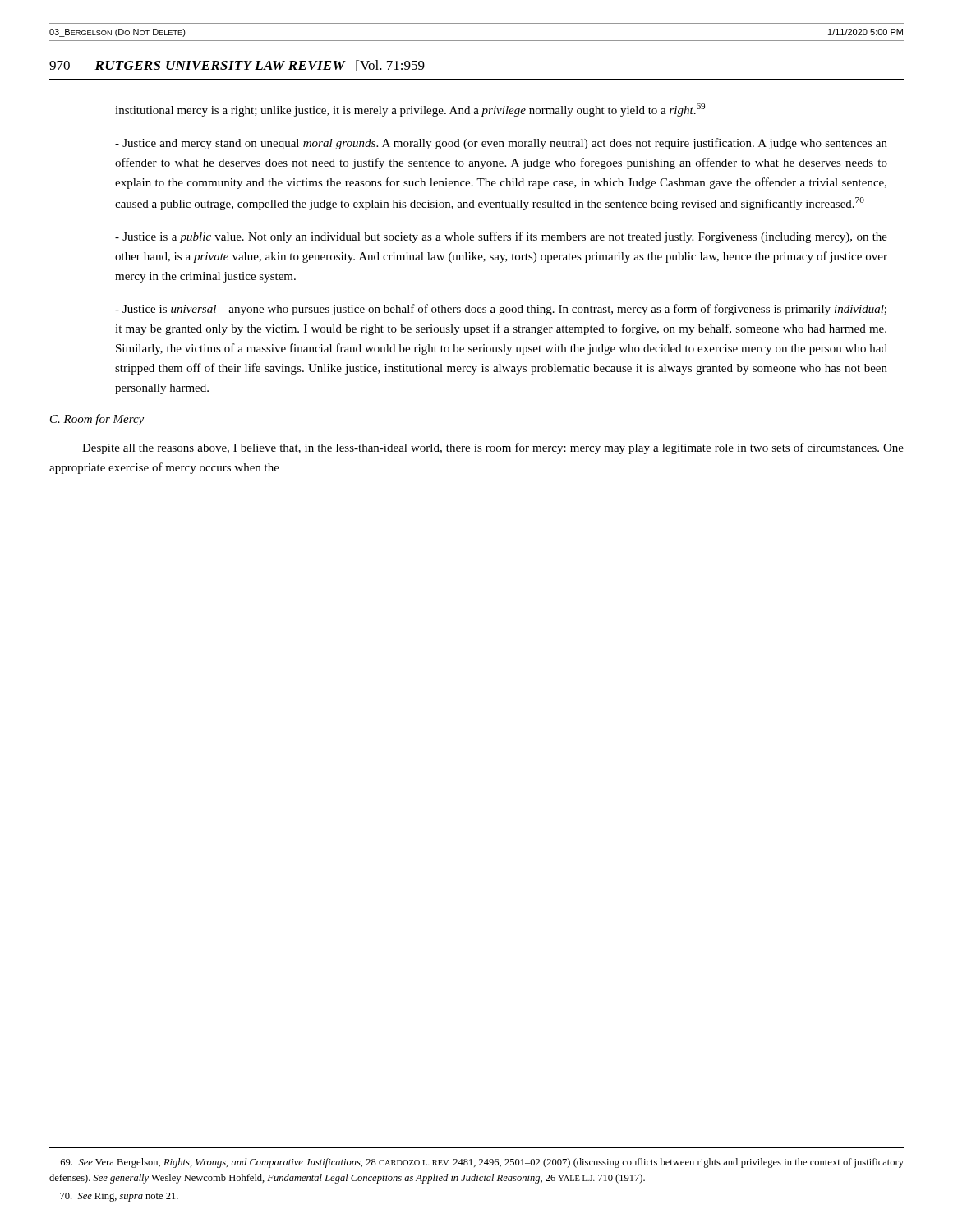Point to the block beginning "Justice and mercy stand on unequal moral grounds."

click(x=501, y=173)
